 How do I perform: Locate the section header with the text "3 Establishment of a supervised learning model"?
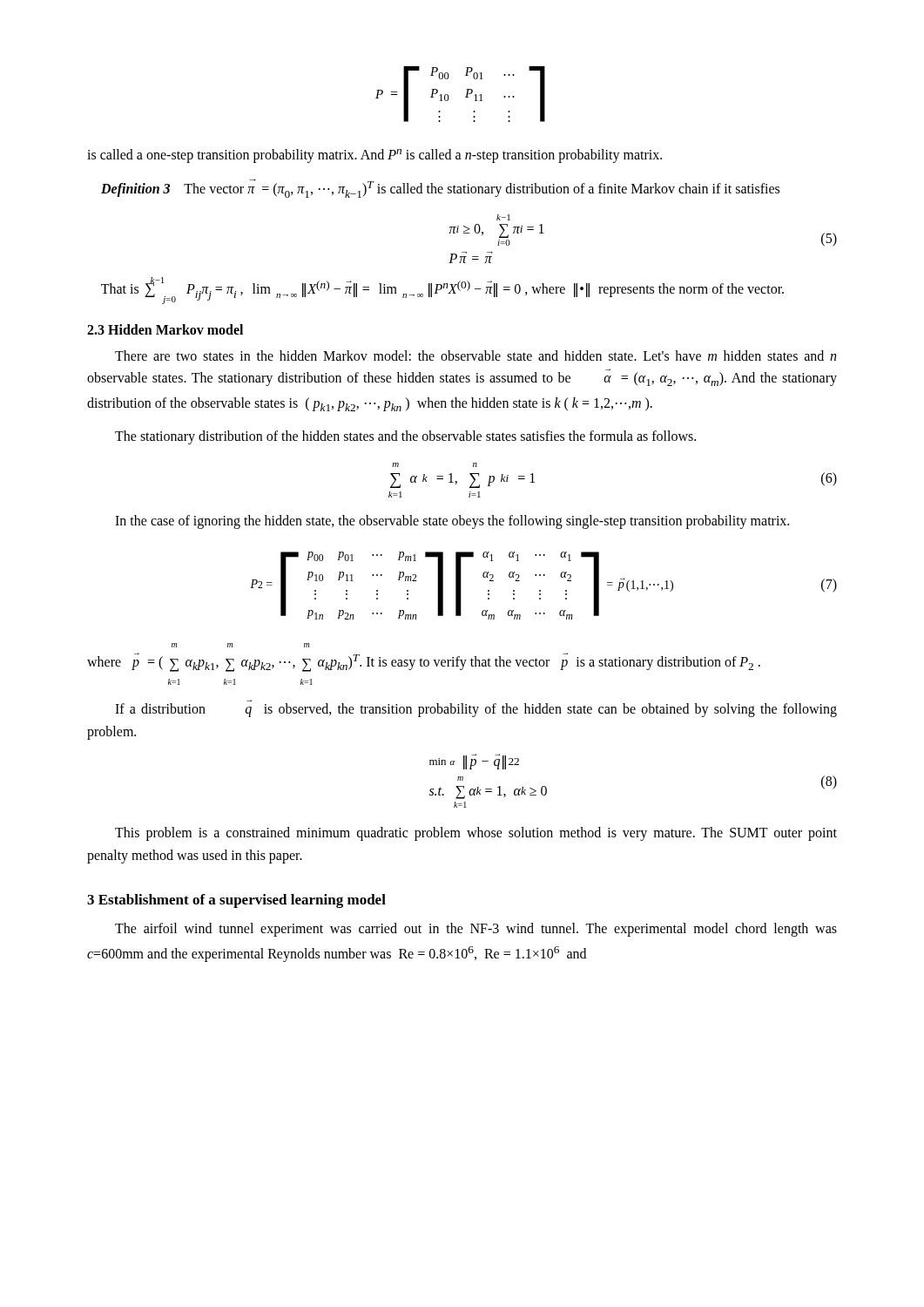point(236,900)
